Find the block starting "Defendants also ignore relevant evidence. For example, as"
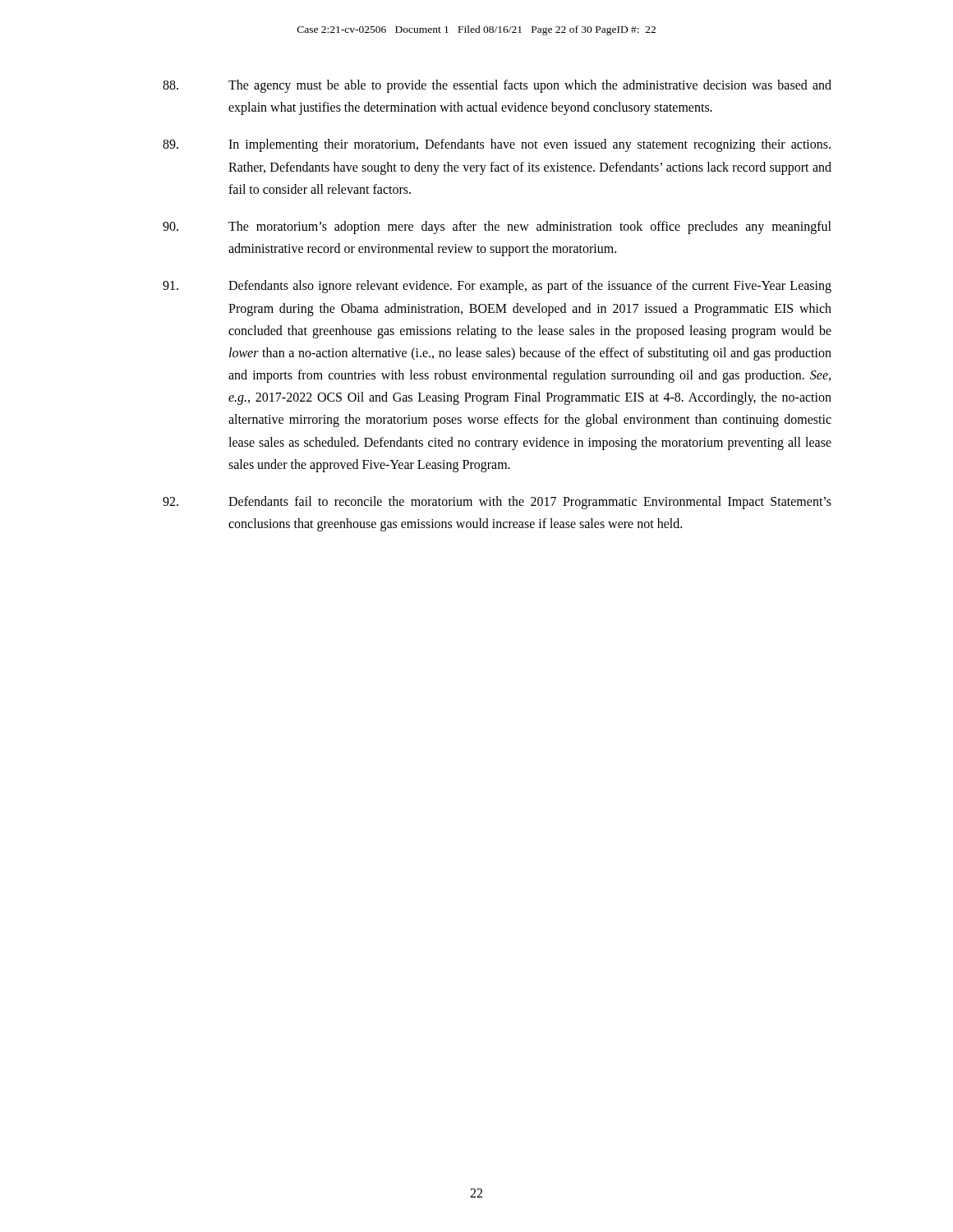 tap(476, 375)
